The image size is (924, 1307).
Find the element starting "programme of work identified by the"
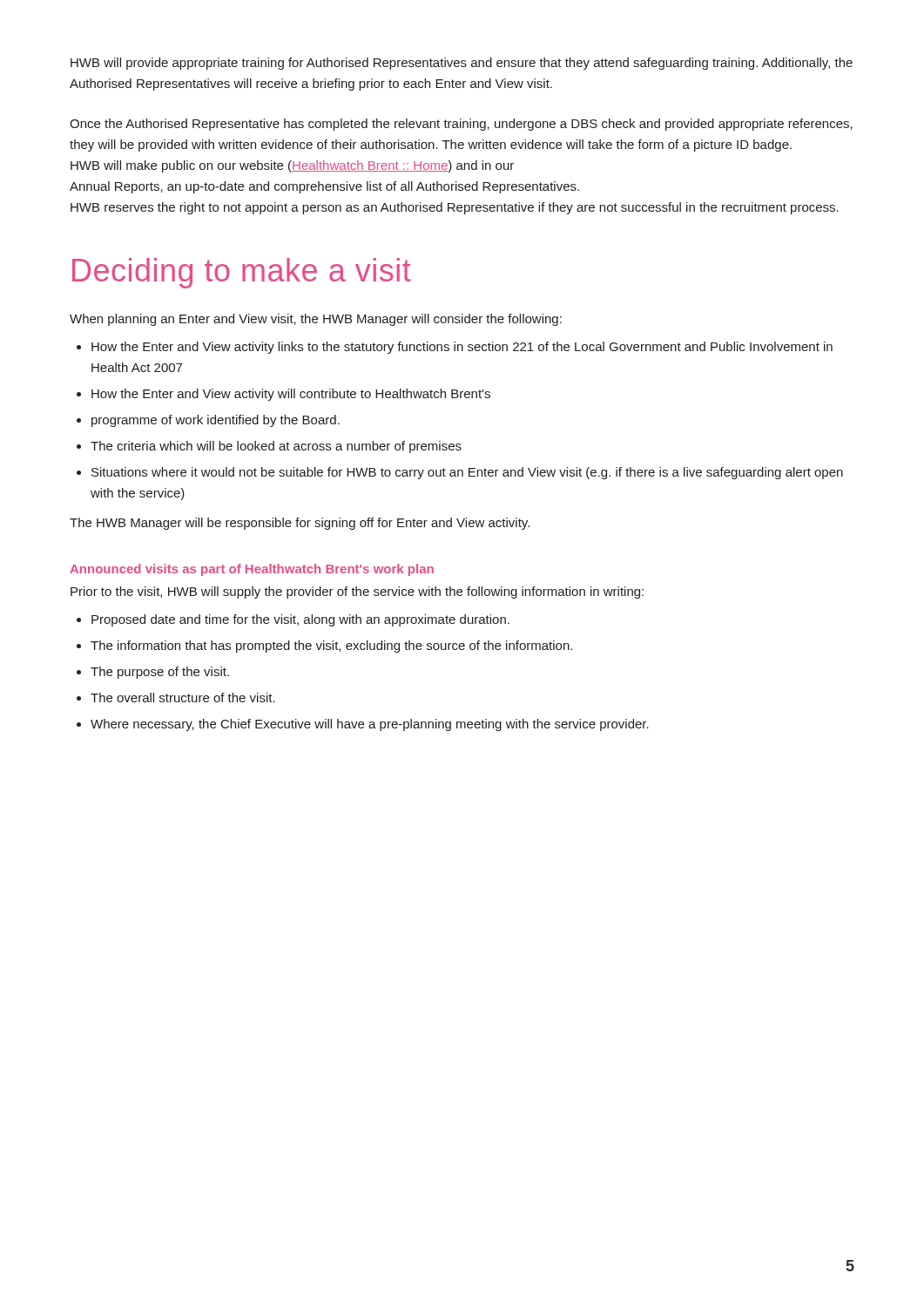coord(215,420)
